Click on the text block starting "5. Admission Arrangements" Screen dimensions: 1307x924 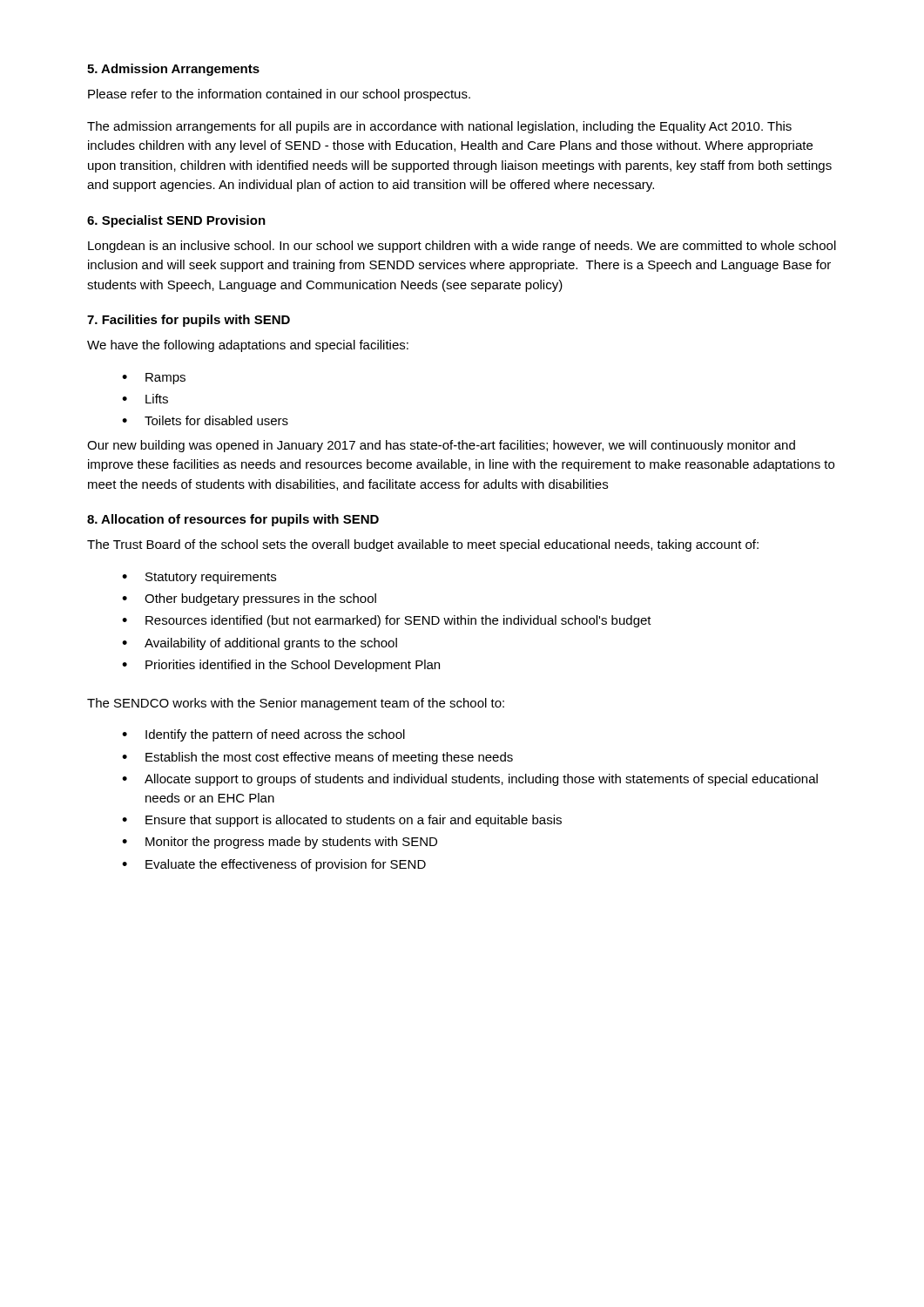[x=173, y=68]
